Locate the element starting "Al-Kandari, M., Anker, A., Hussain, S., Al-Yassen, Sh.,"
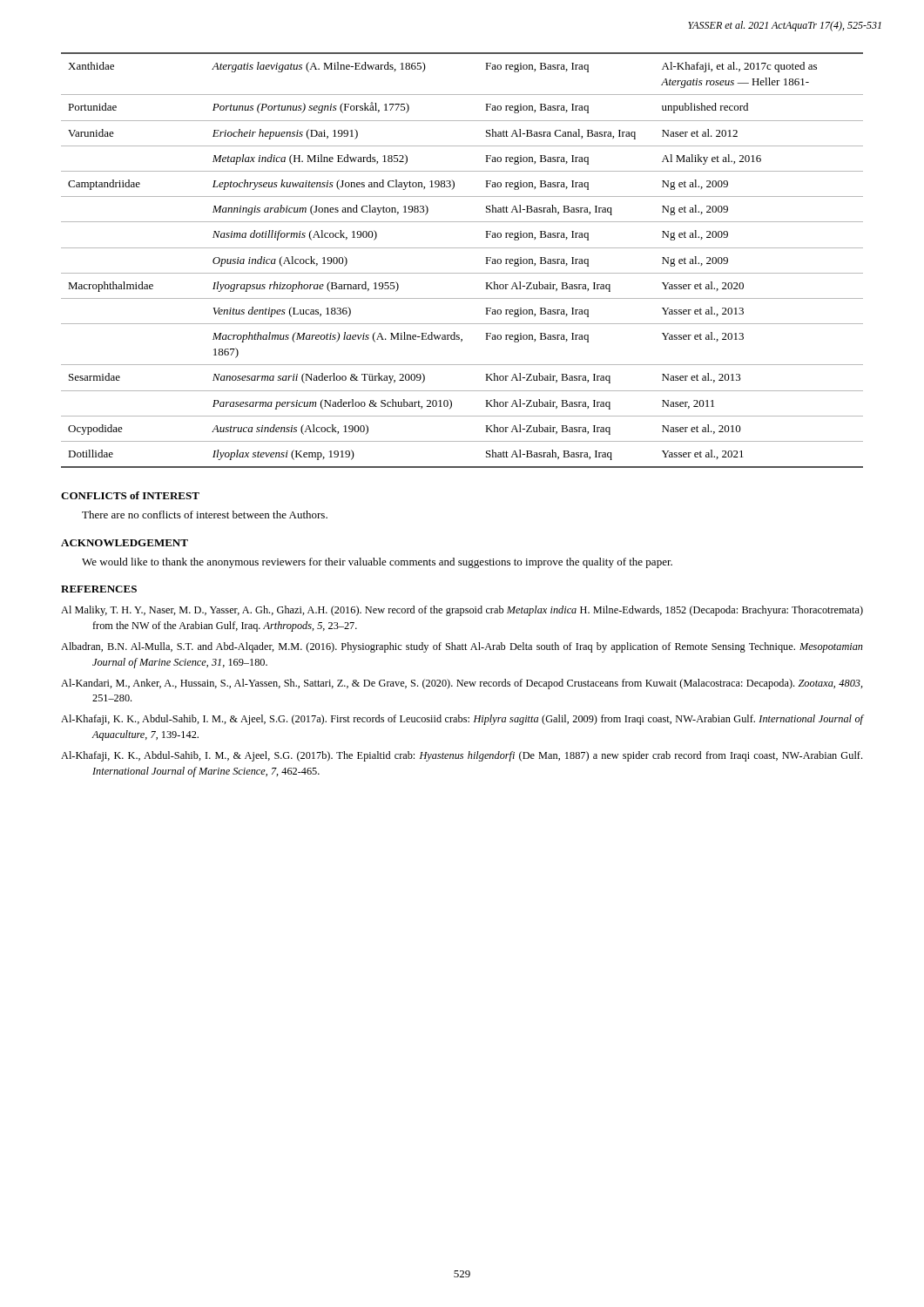This screenshot has width=924, height=1307. point(462,690)
